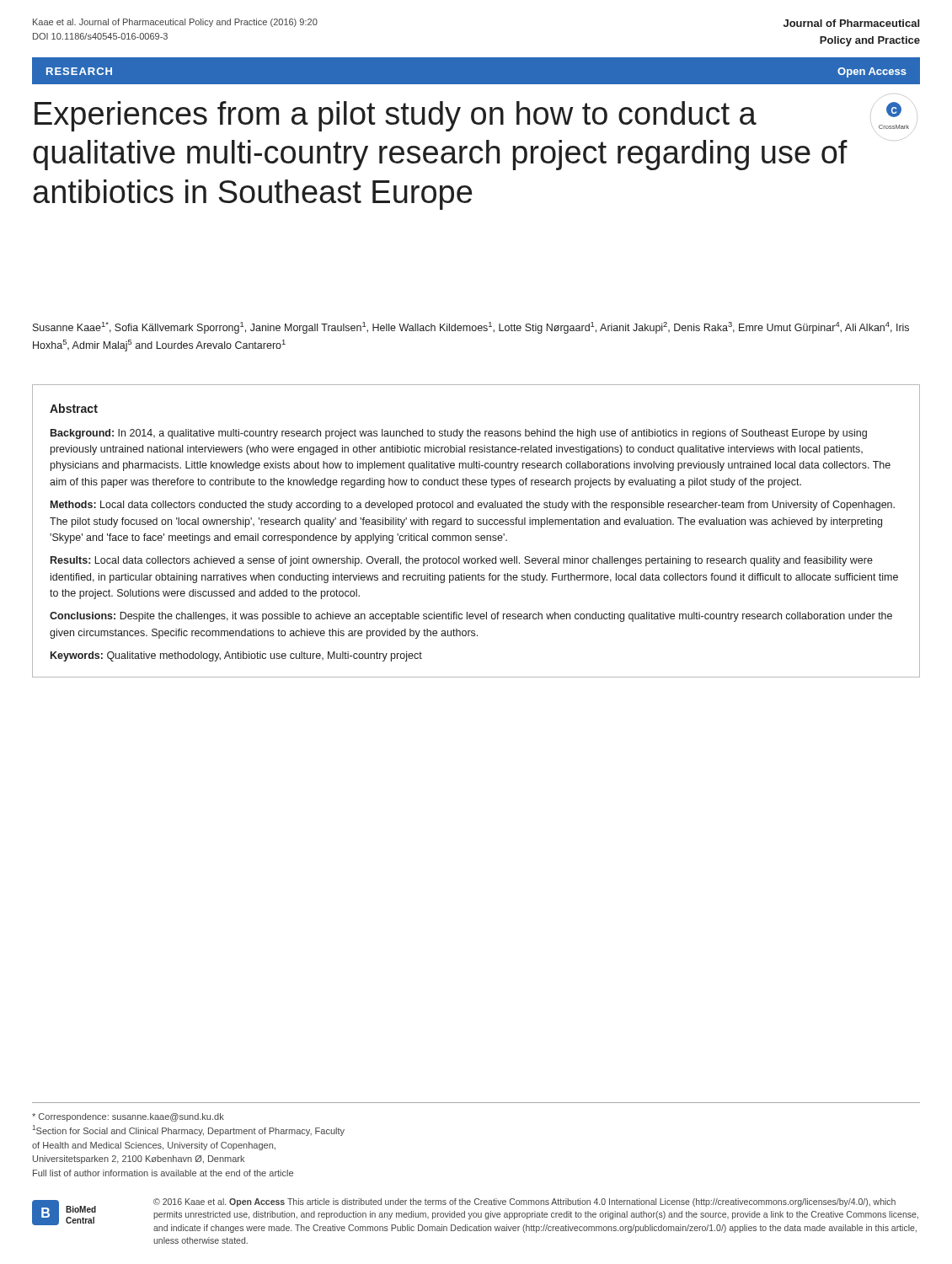Screen dimensions: 1264x952
Task: Find the table that mentions "Abstract Background: In 2014, a"
Action: coord(476,531)
